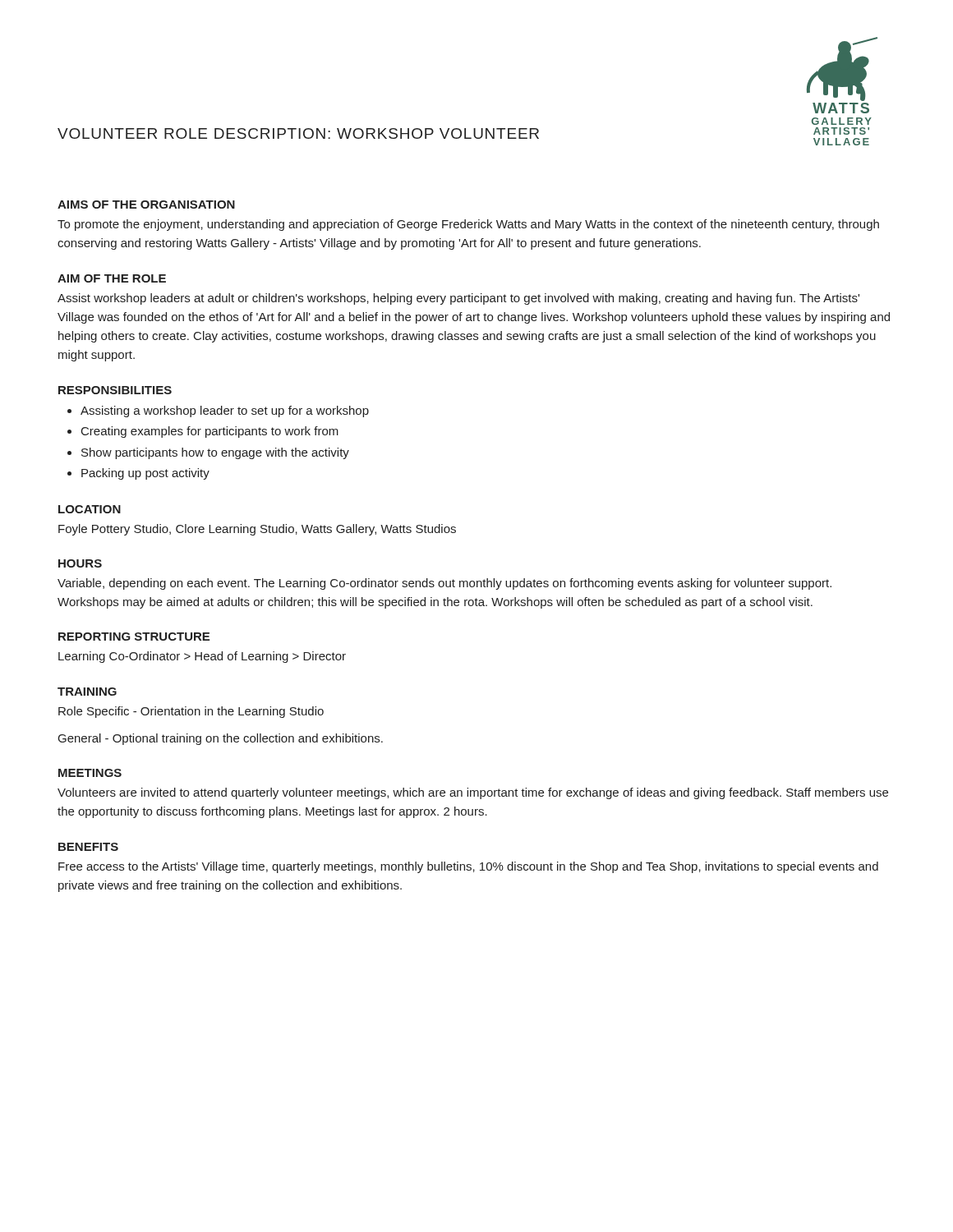Navigate to the element starting "General - Optional"
This screenshot has width=953, height=1232.
pyautogui.click(x=221, y=738)
